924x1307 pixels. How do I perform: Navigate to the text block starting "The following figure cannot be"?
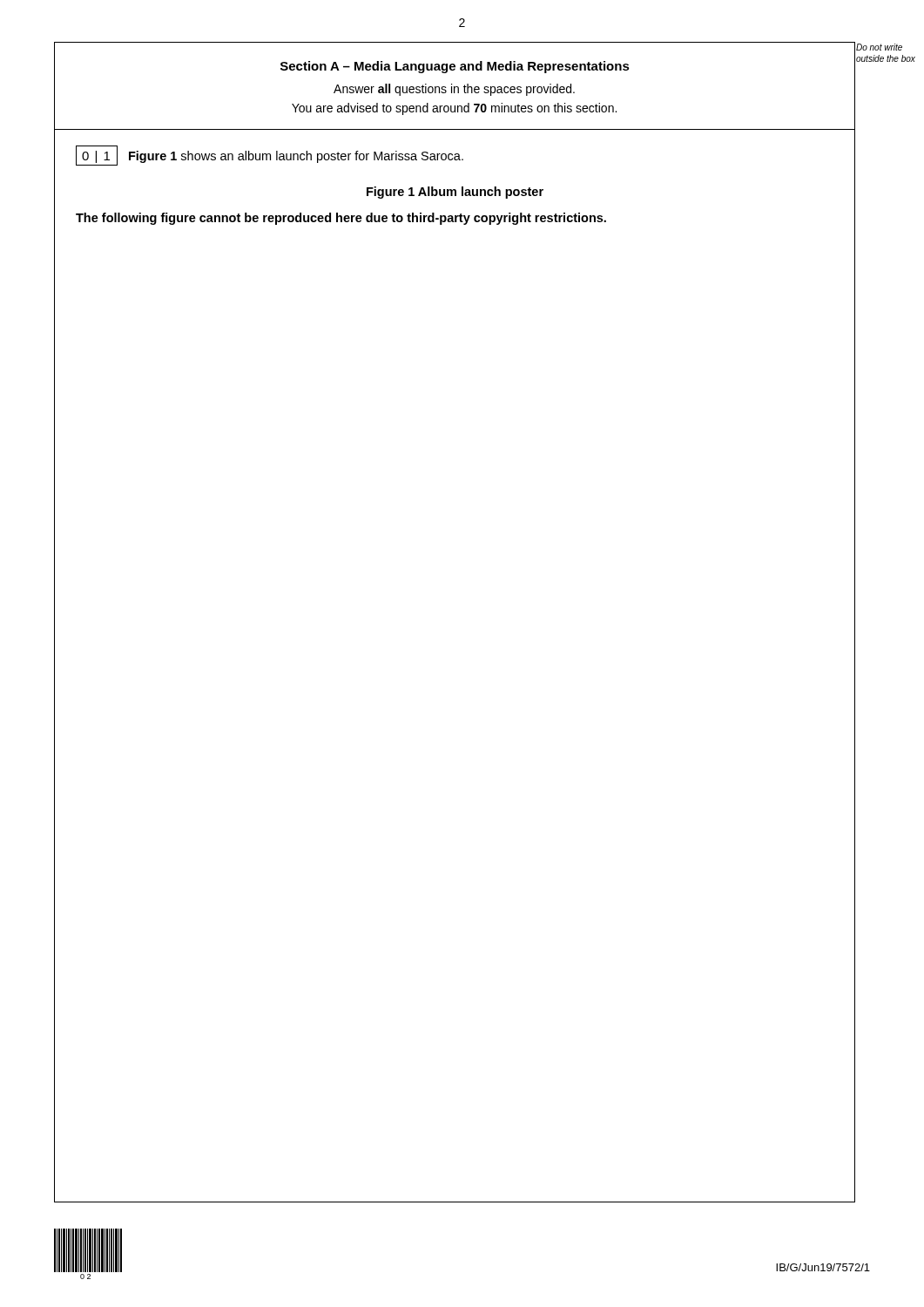[341, 218]
